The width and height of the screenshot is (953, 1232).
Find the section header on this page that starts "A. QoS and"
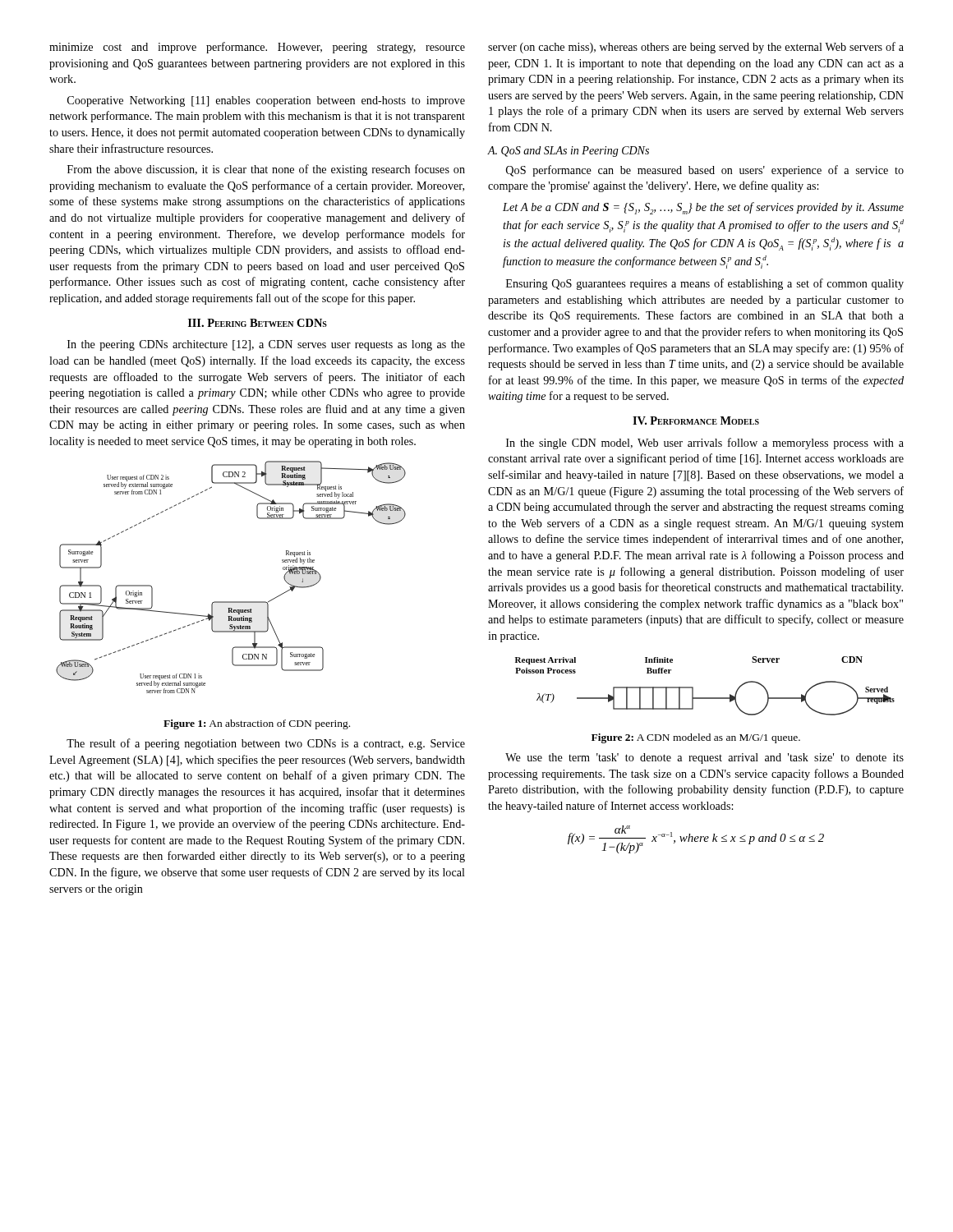(x=569, y=152)
